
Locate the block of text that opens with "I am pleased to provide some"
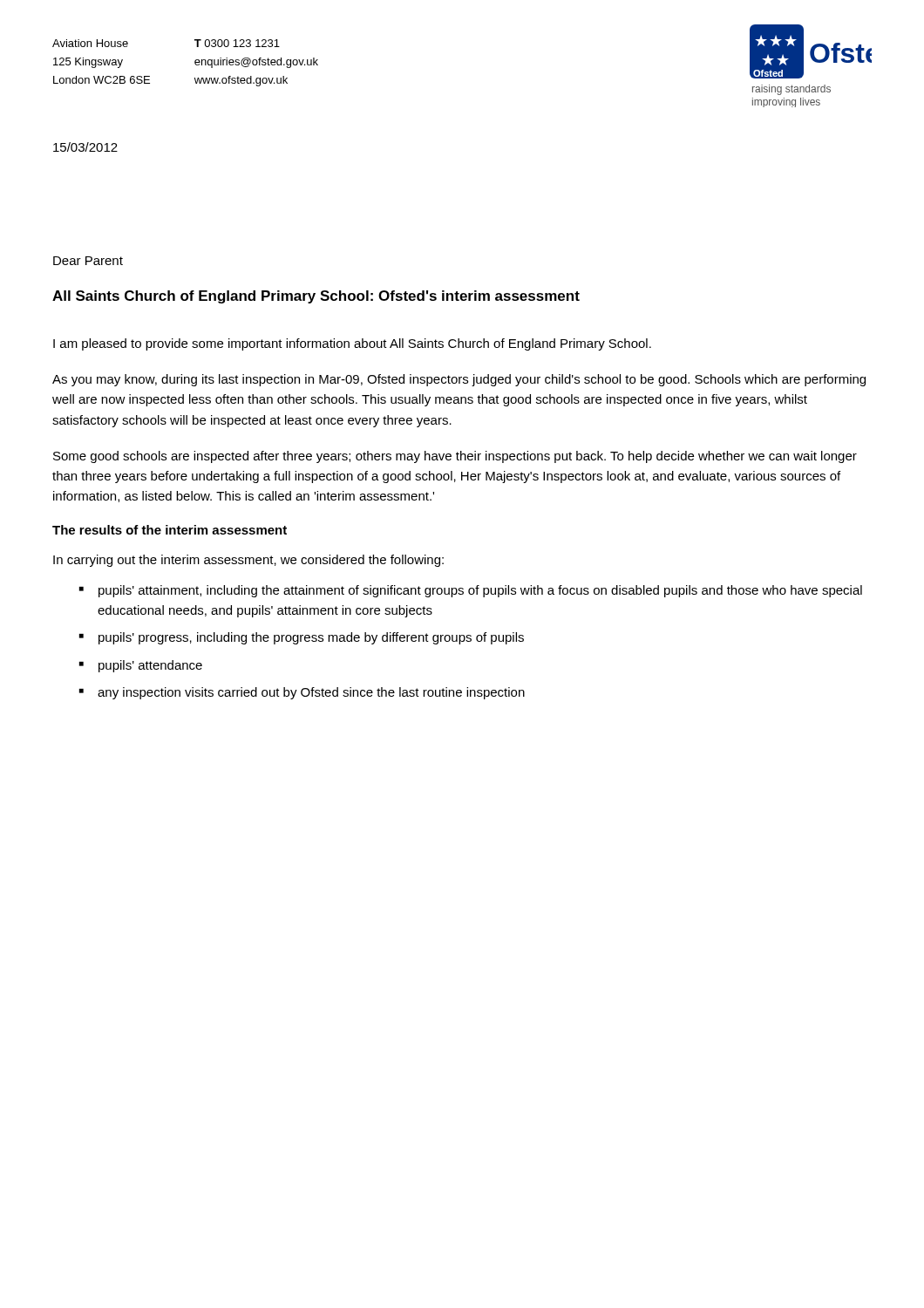click(x=352, y=343)
